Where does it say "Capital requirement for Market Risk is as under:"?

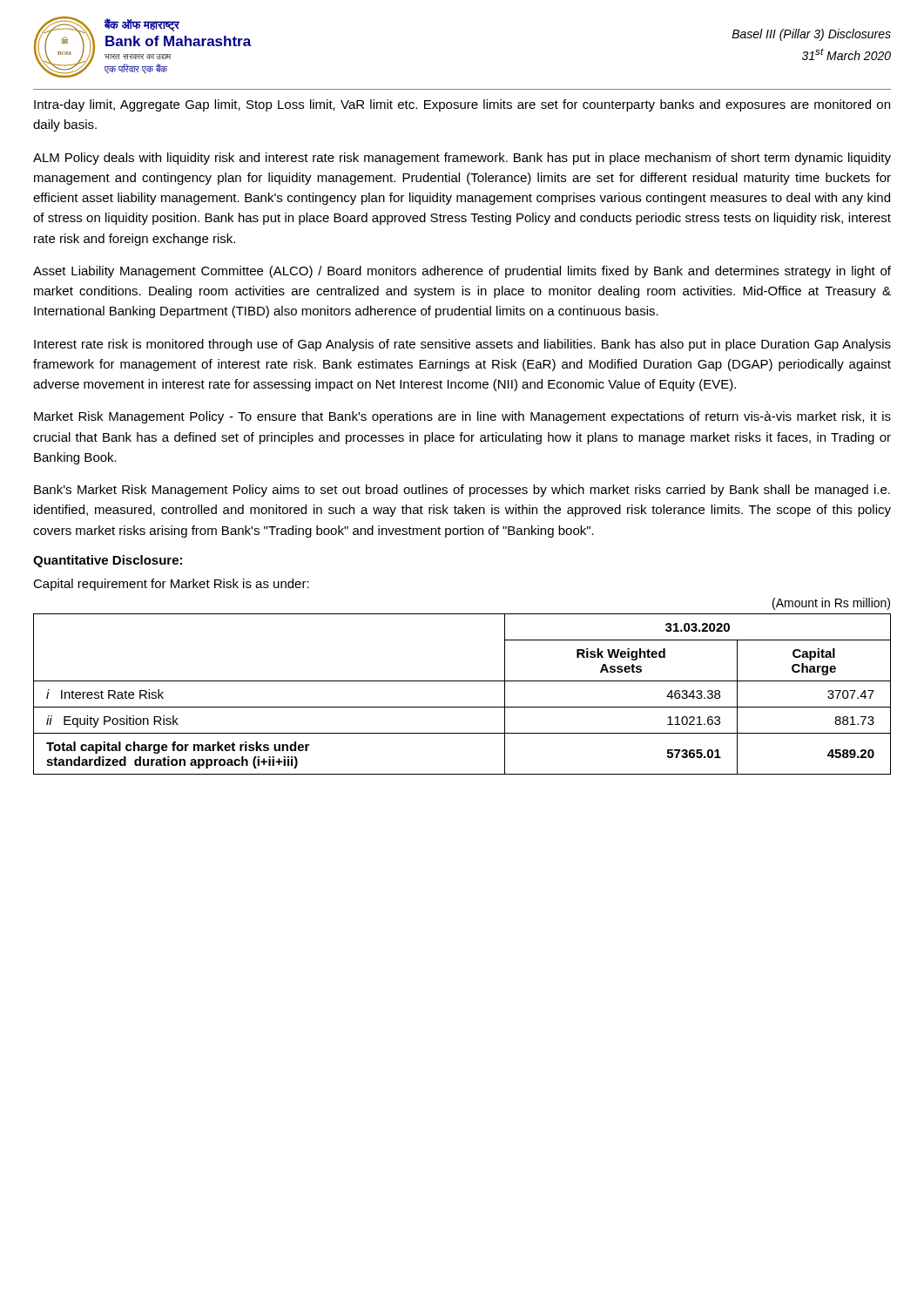pyautogui.click(x=171, y=583)
